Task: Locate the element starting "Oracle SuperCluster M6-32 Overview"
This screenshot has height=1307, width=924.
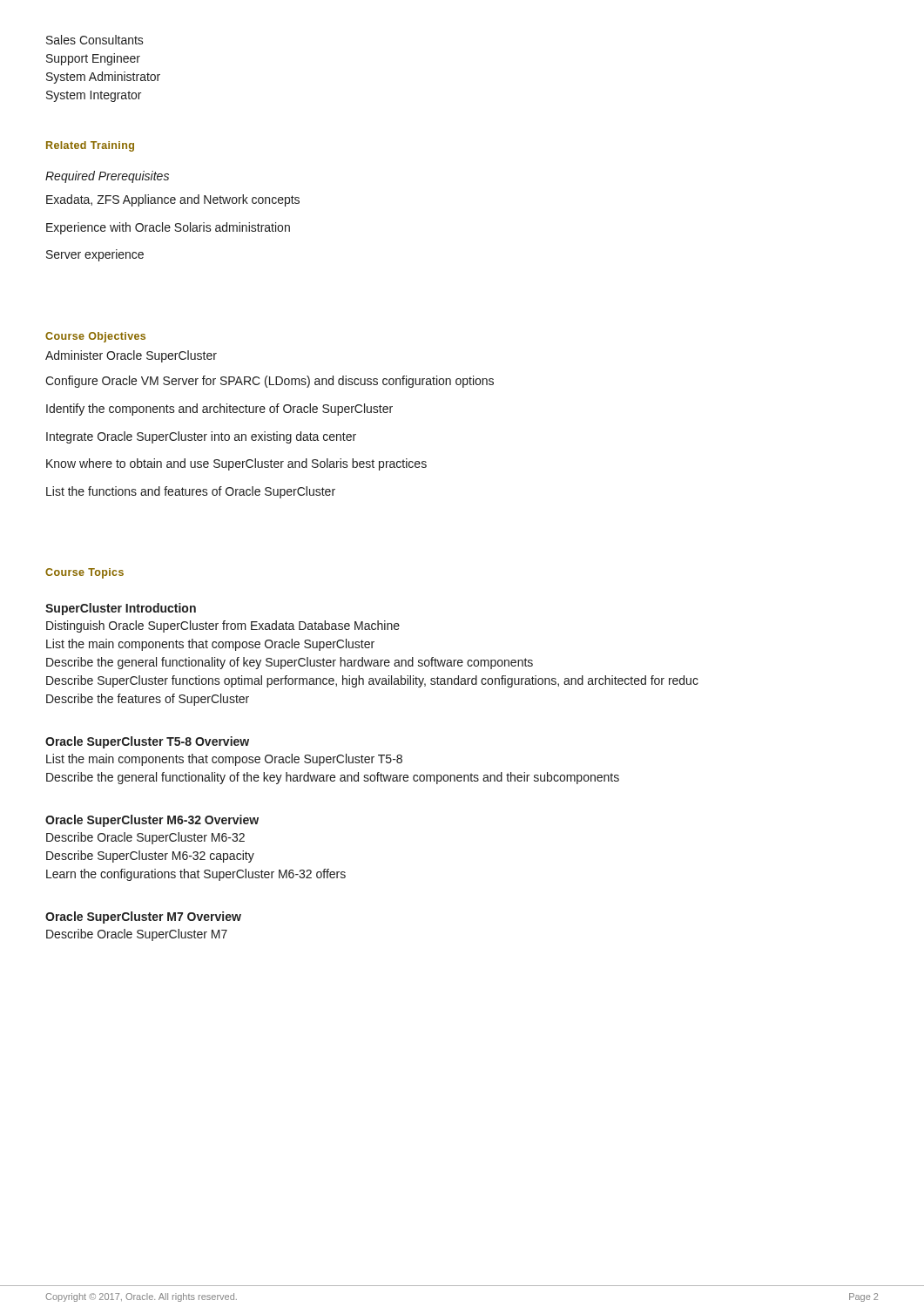Action: (x=152, y=820)
